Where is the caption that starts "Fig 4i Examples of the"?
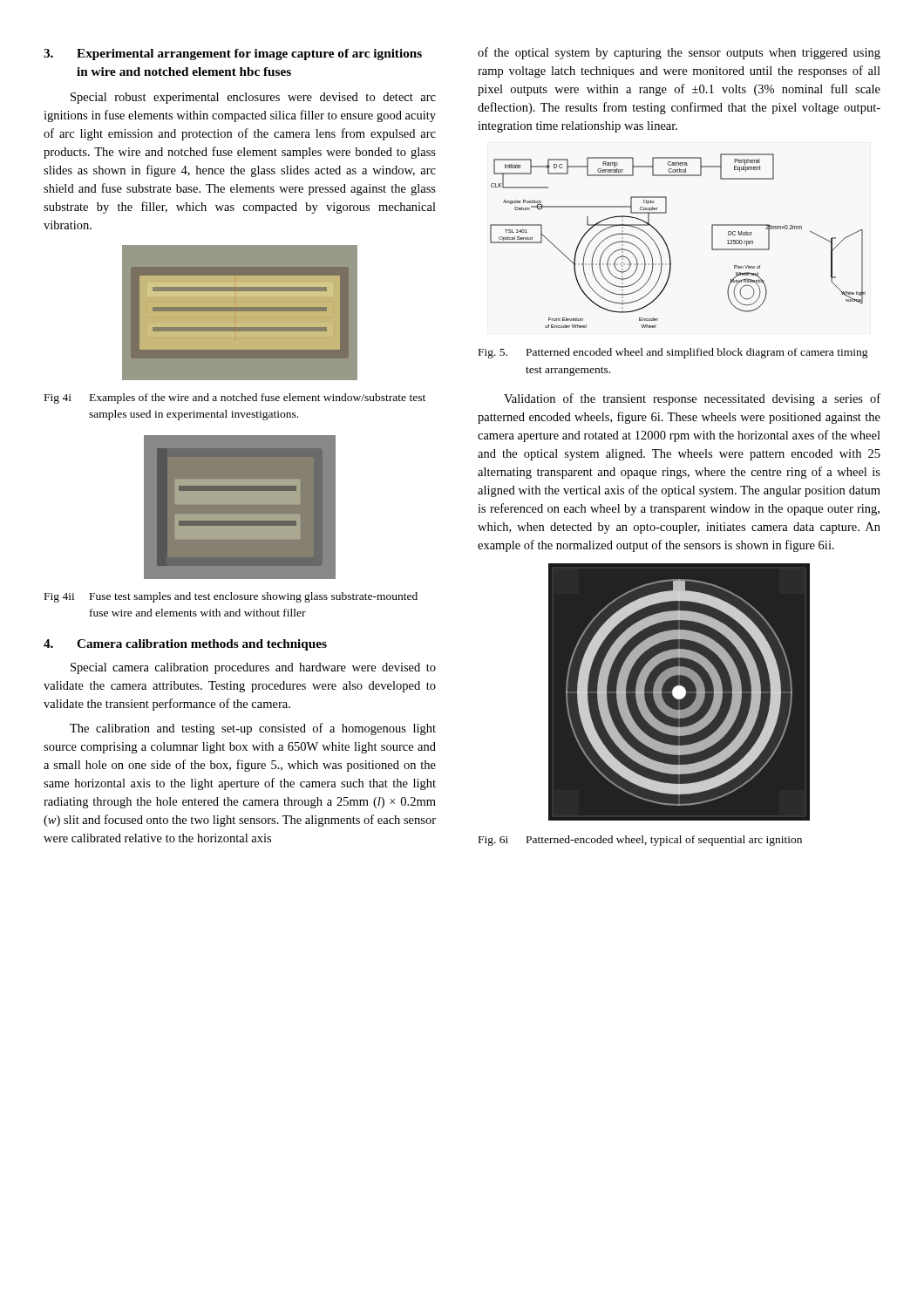 click(x=240, y=406)
